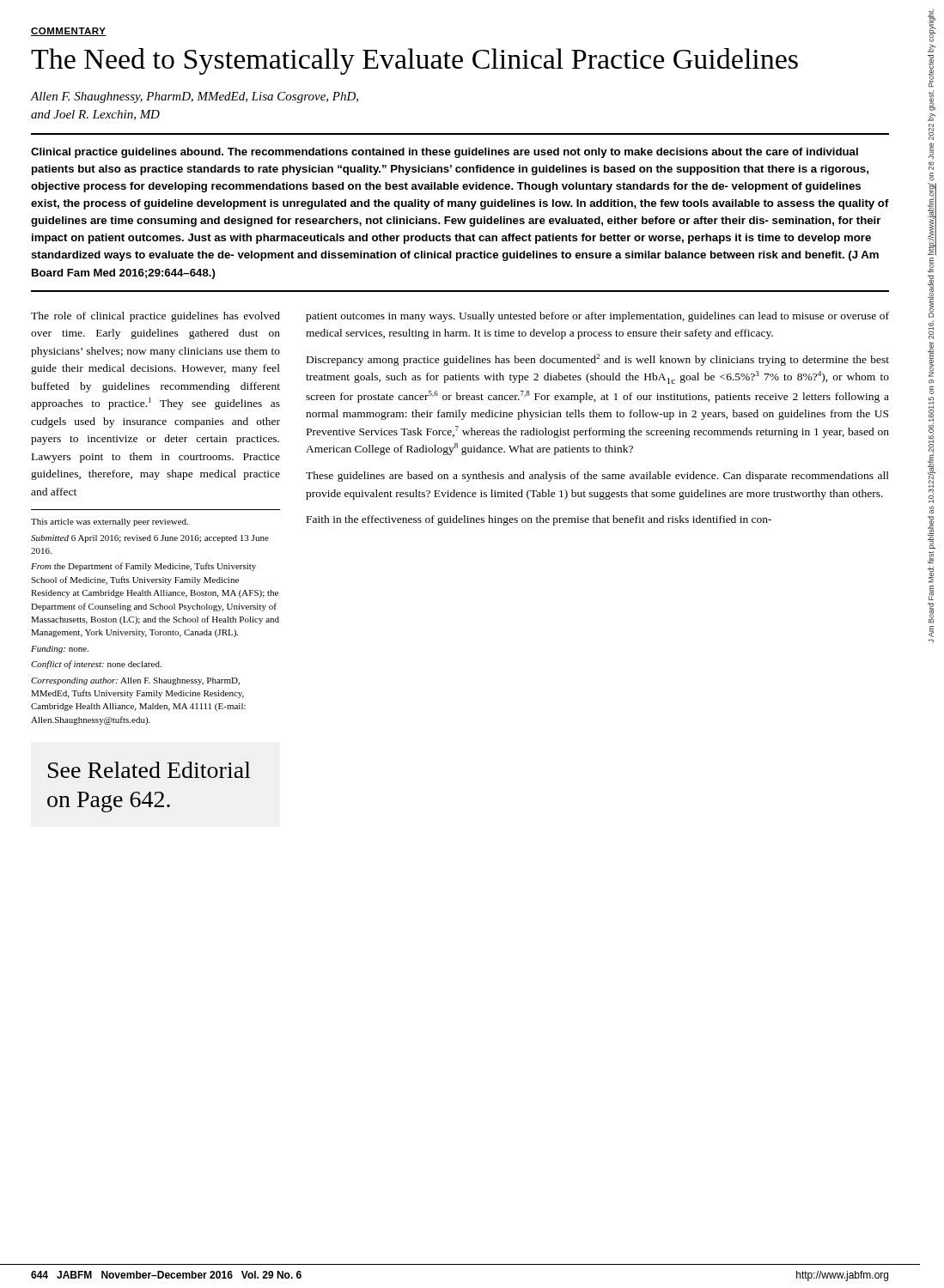Locate the block of text that opens with "Faith in the effectiveness of guidelines hinges"
This screenshot has width=944, height=1288.
click(x=539, y=519)
